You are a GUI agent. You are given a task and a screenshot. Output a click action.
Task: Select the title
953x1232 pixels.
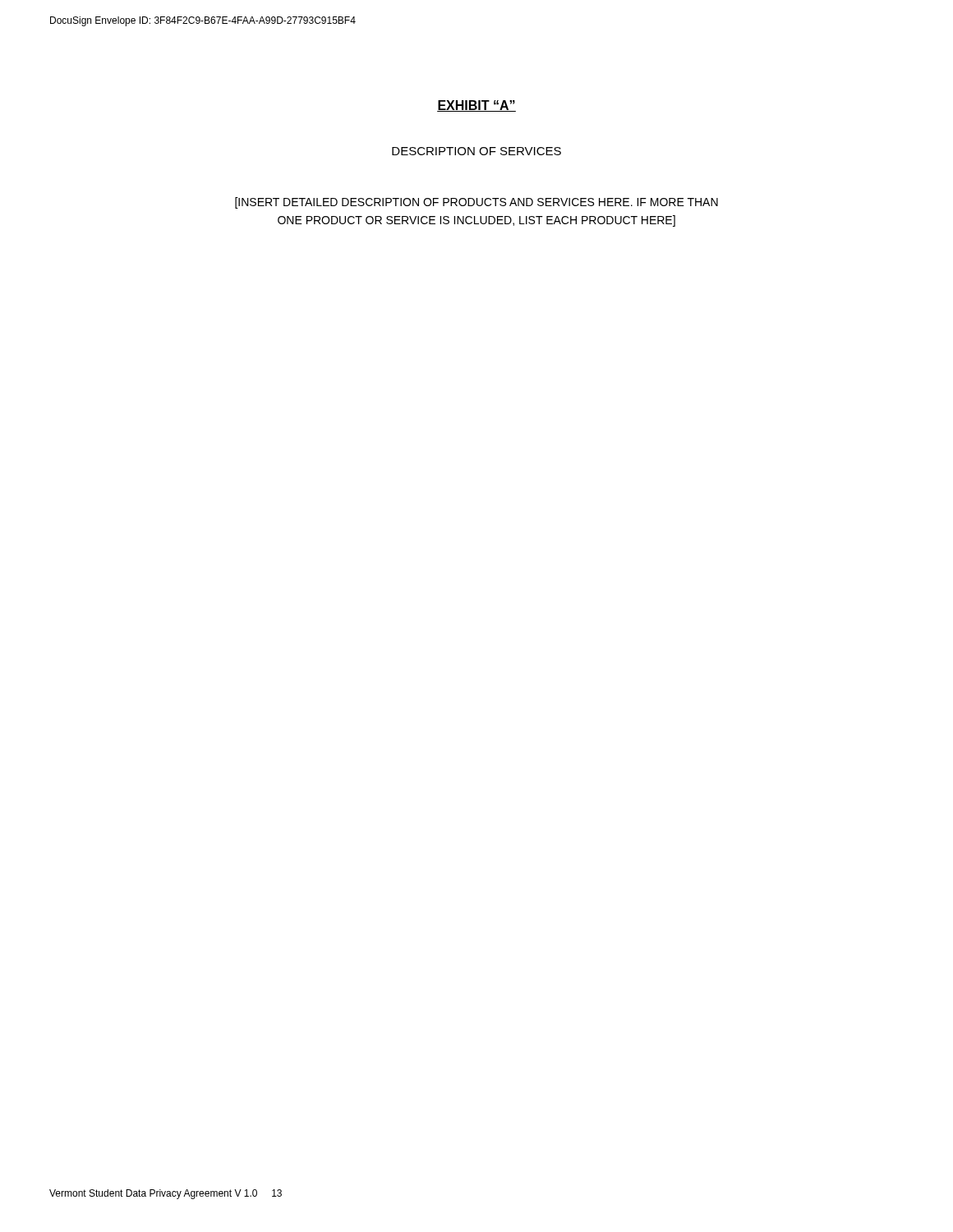click(476, 106)
